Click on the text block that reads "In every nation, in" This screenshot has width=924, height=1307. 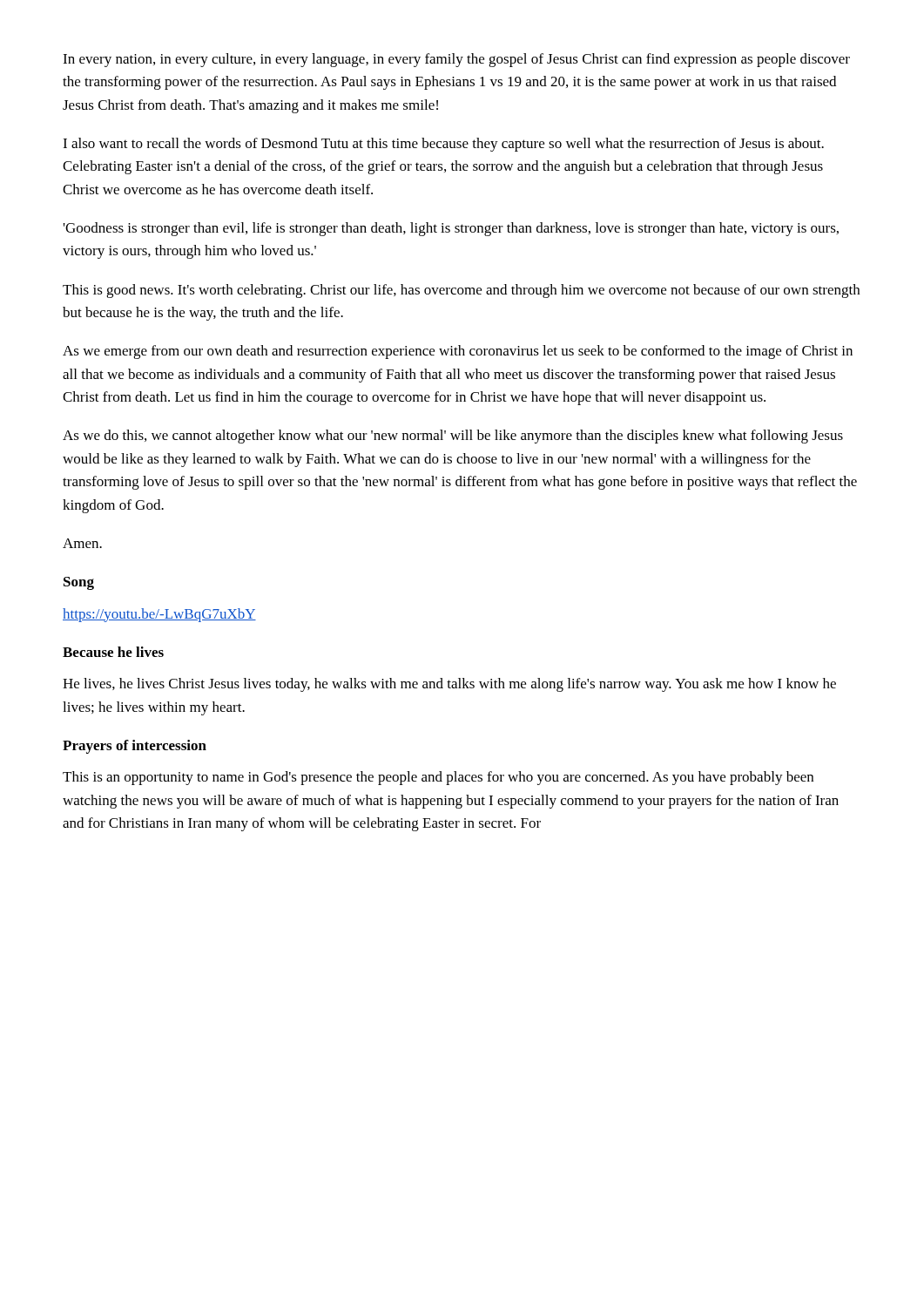(x=456, y=82)
